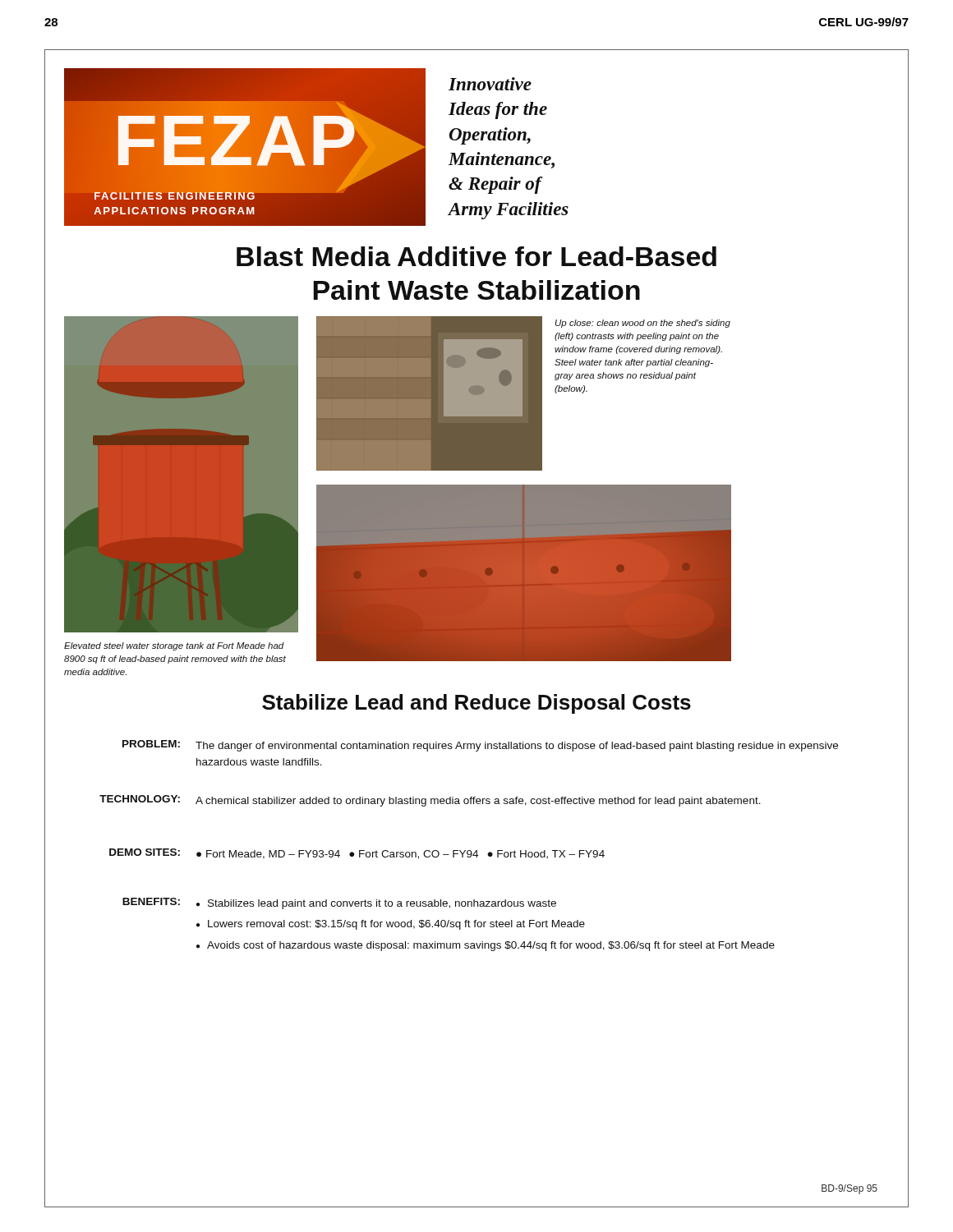
Task: Locate the caption that opens with "Up close: clean"
Action: pyautogui.click(x=642, y=356)
